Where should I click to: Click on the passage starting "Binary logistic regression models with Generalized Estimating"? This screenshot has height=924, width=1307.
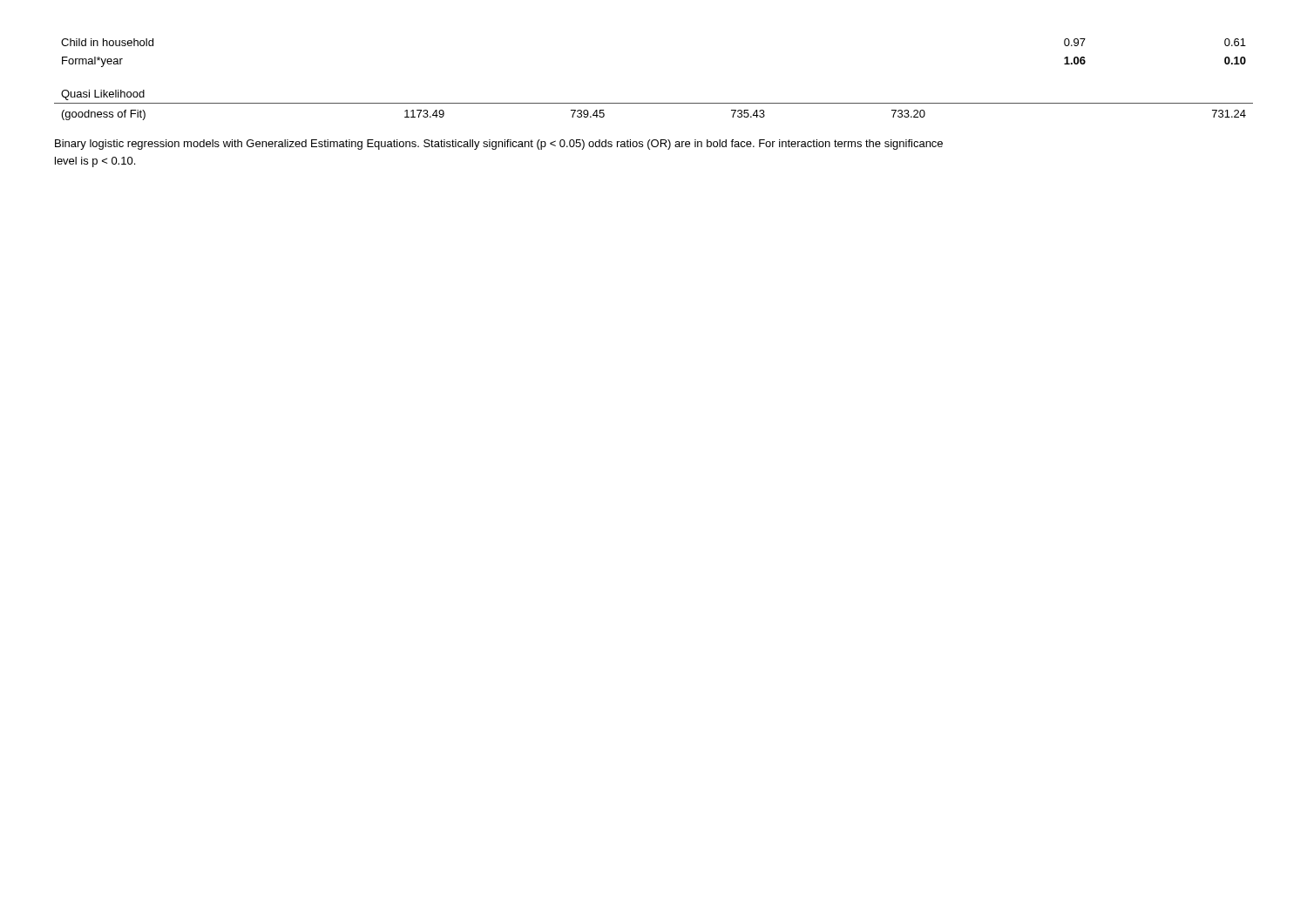pyautogui.click(x=499, y=152)
